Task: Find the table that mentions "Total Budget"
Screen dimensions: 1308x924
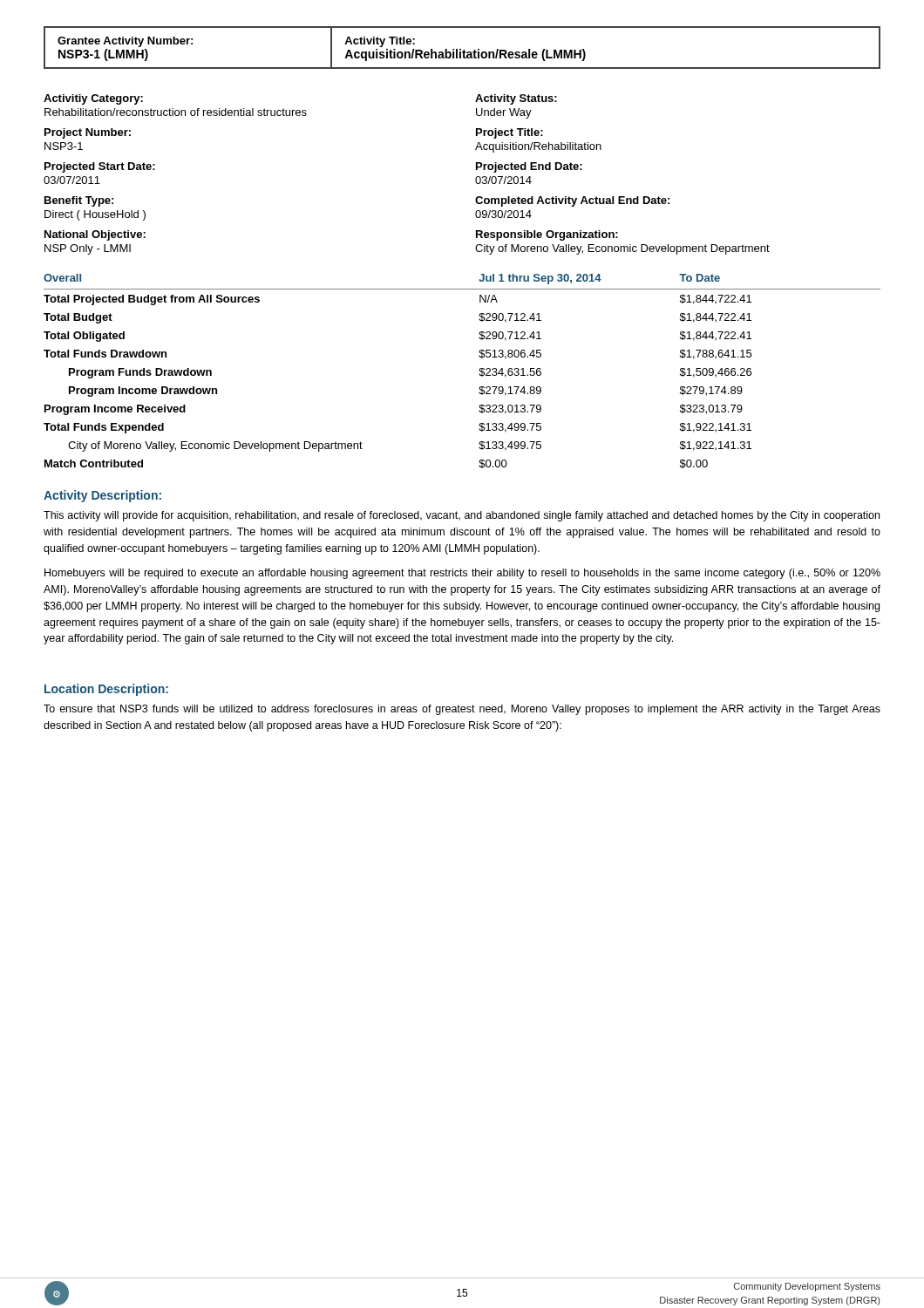Action: tap(462, 371)
